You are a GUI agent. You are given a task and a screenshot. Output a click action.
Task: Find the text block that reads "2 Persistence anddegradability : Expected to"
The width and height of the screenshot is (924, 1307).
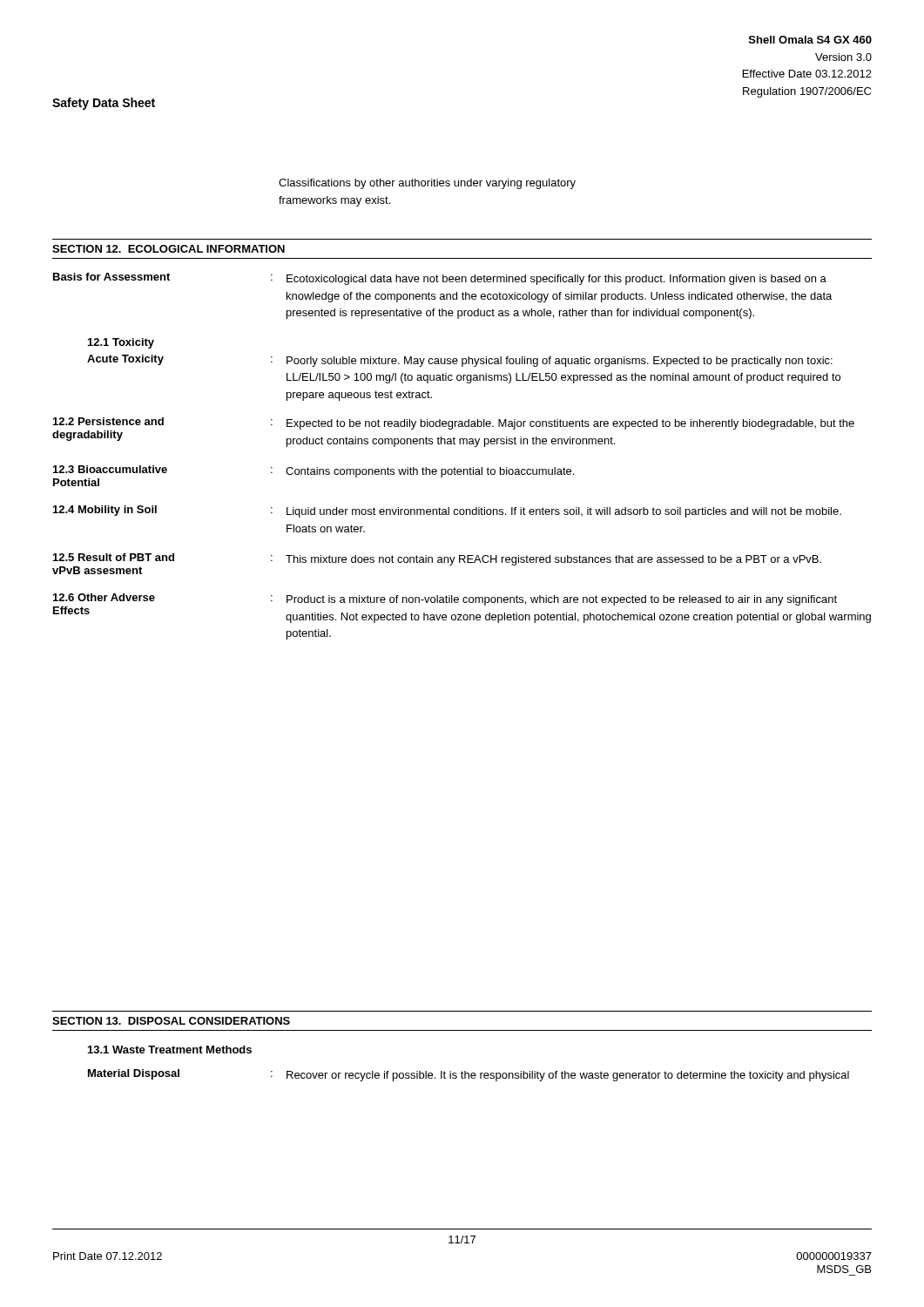462,432
